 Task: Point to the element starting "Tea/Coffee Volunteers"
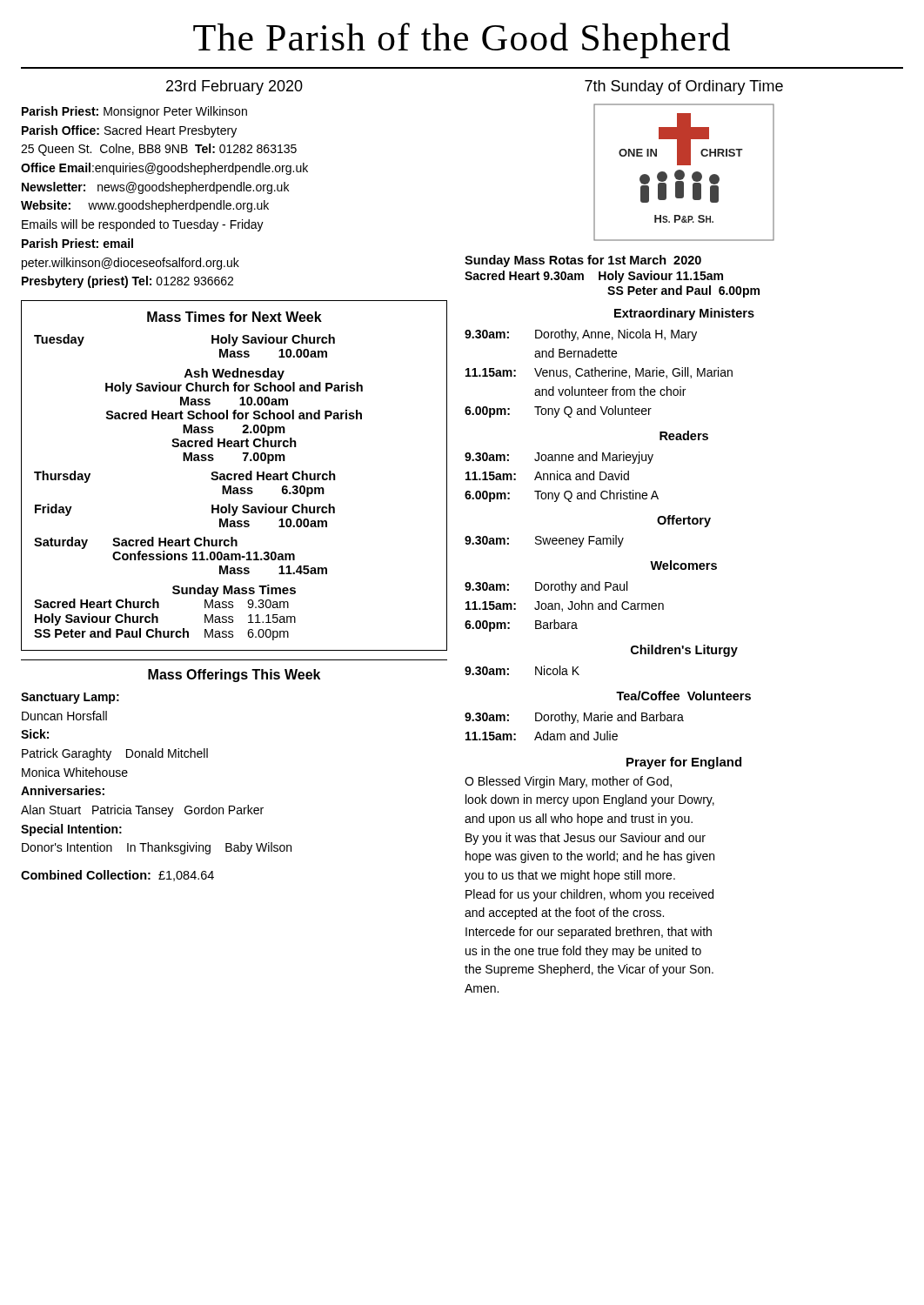click(684, 696)
